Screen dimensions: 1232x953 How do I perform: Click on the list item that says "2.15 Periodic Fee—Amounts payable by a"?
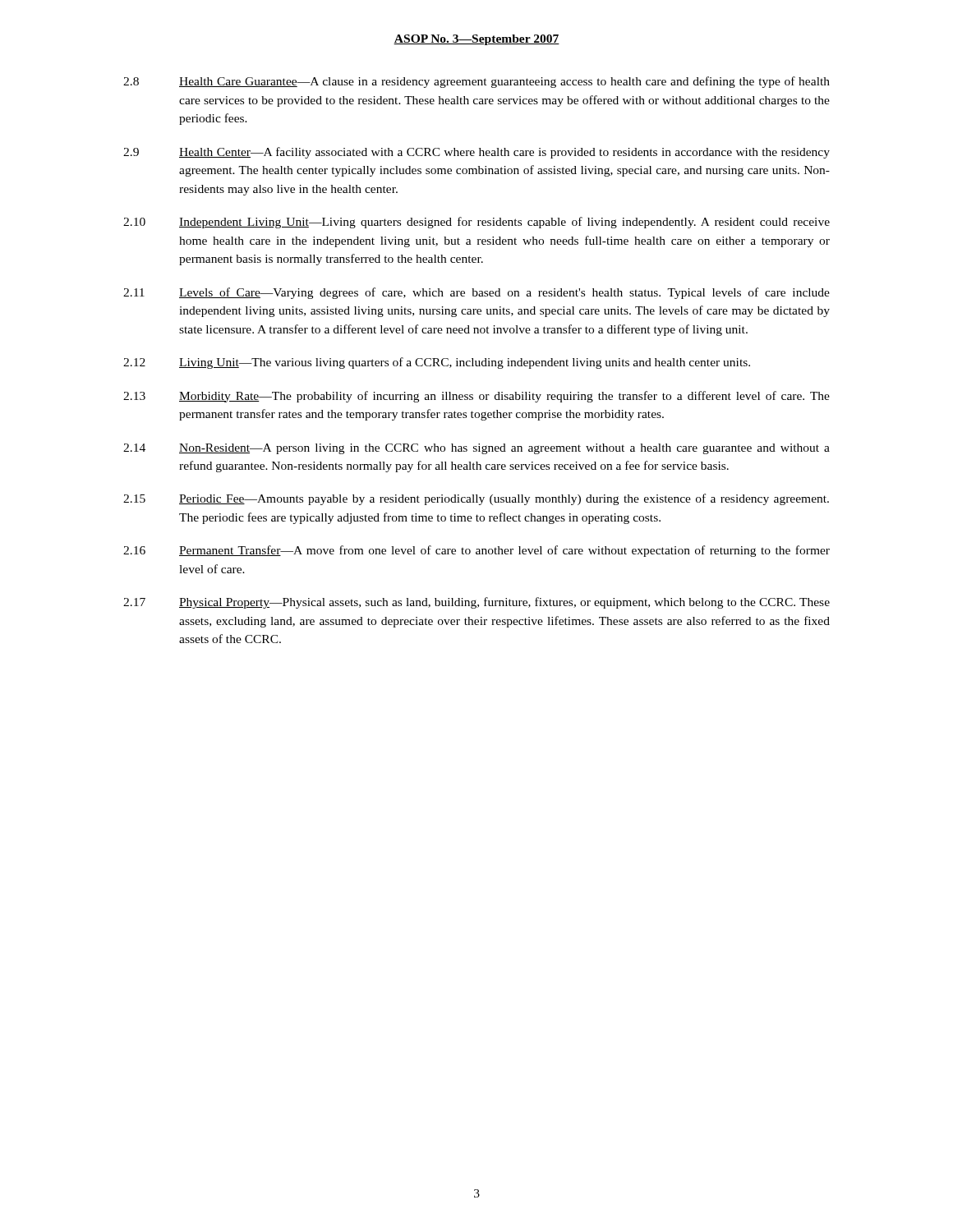point(476,508)
